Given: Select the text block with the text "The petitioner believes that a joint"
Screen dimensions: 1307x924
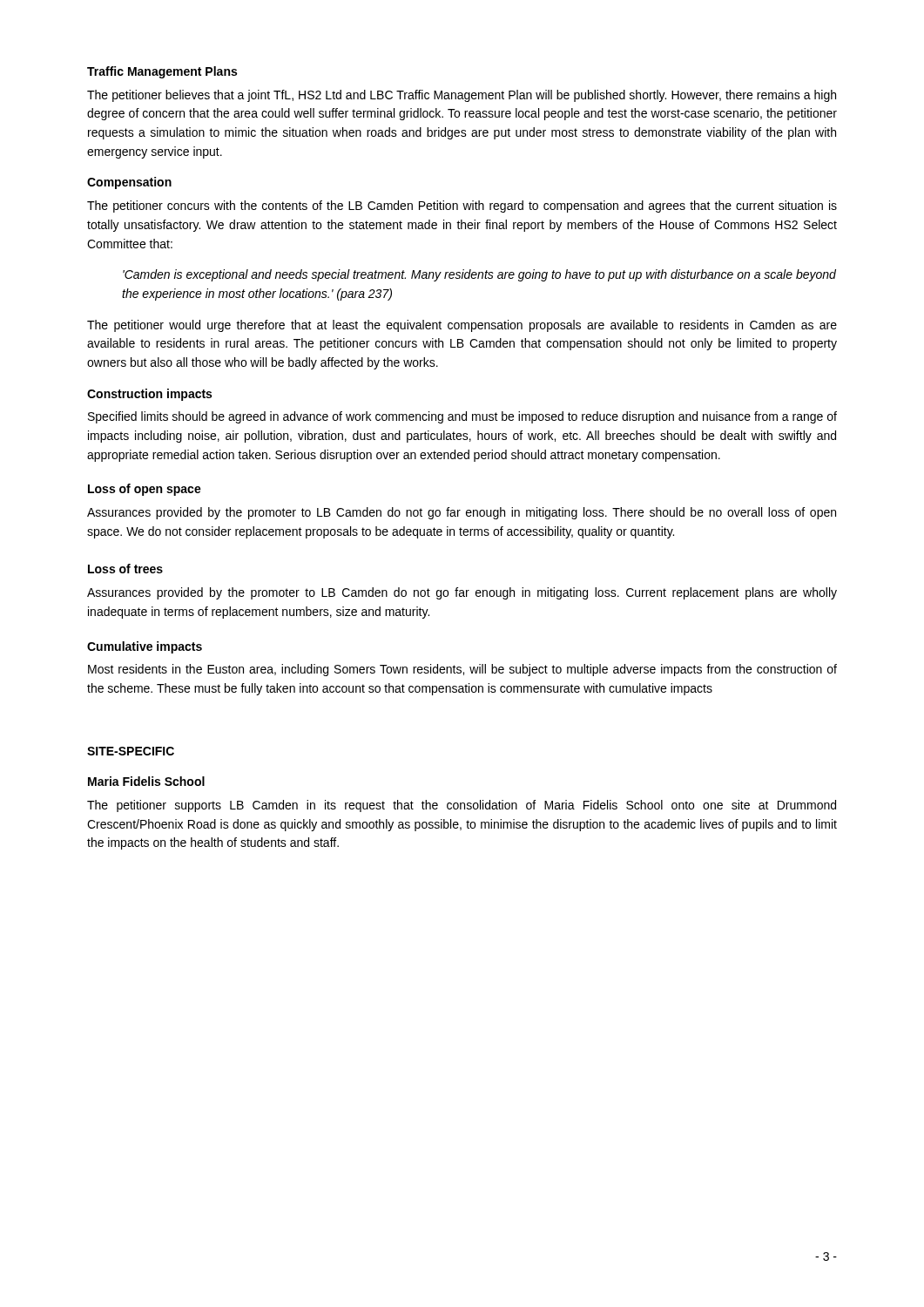Looking at the screenshot, I should 462,124.
